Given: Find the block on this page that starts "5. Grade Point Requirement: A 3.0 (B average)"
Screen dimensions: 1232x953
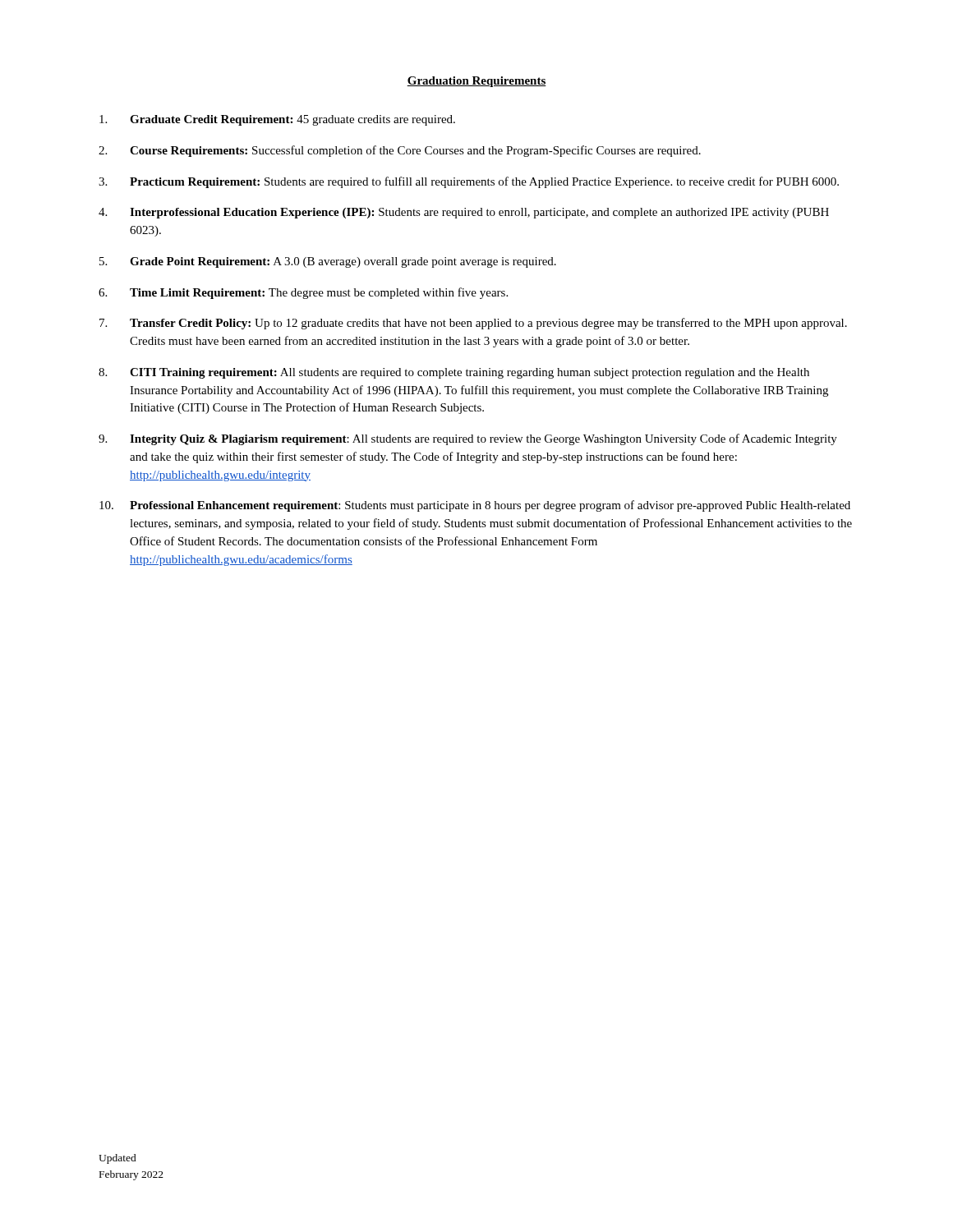Looking at the screenshot, I should 476,262.
